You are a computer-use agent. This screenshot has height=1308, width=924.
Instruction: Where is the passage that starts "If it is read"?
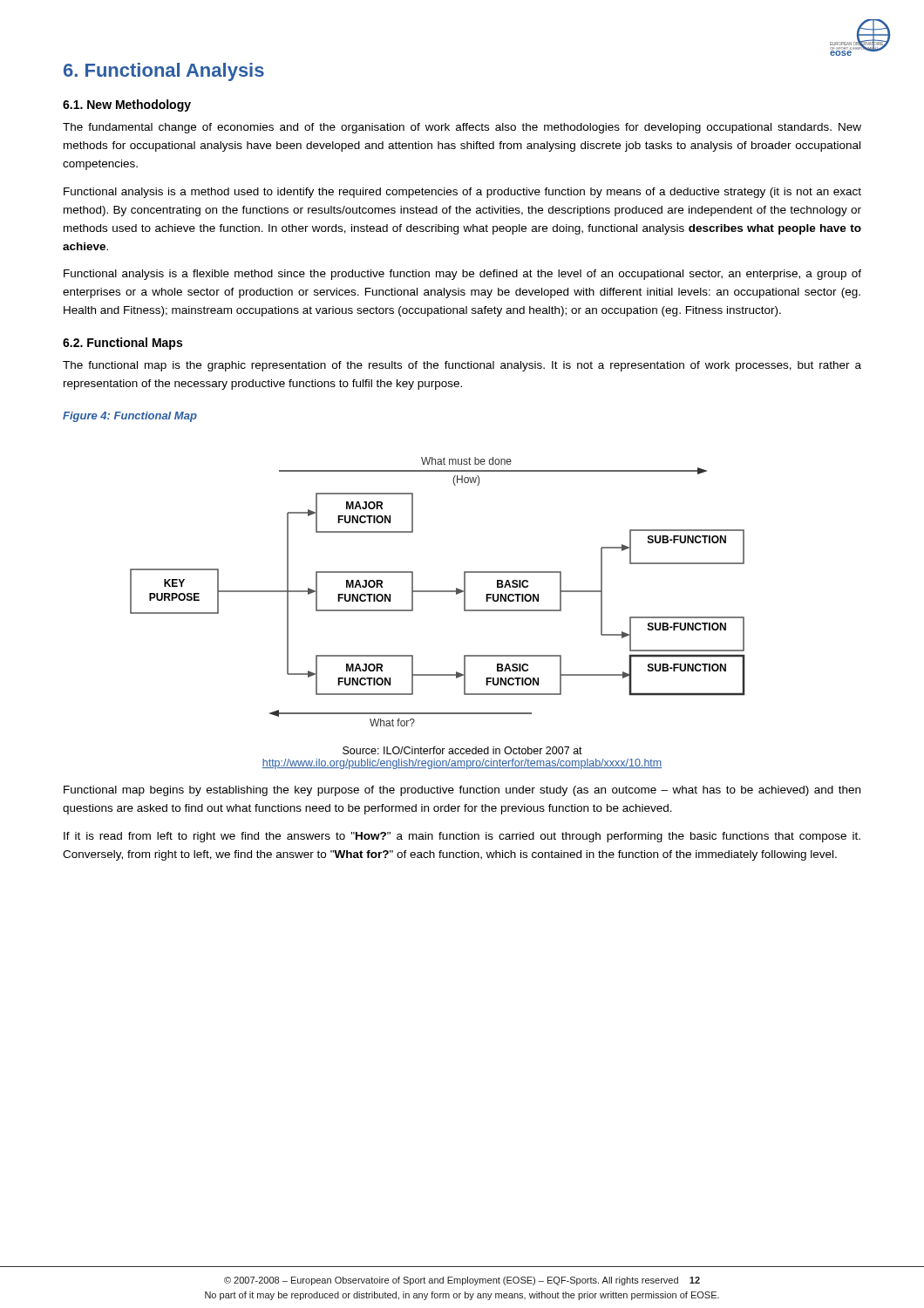point(462,845)
